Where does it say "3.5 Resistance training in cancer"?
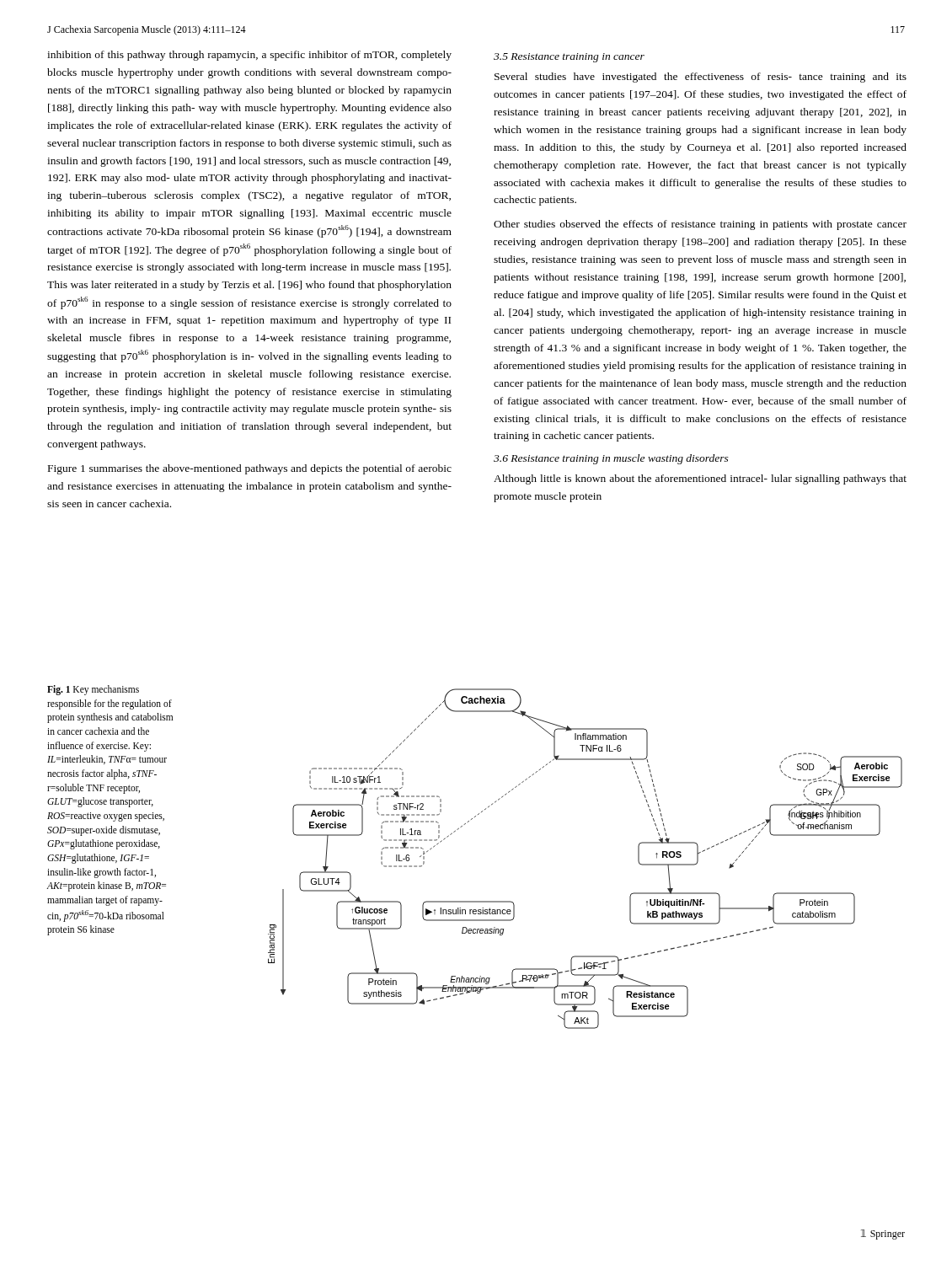952x1264 pixels. click(x=569, y=56)
